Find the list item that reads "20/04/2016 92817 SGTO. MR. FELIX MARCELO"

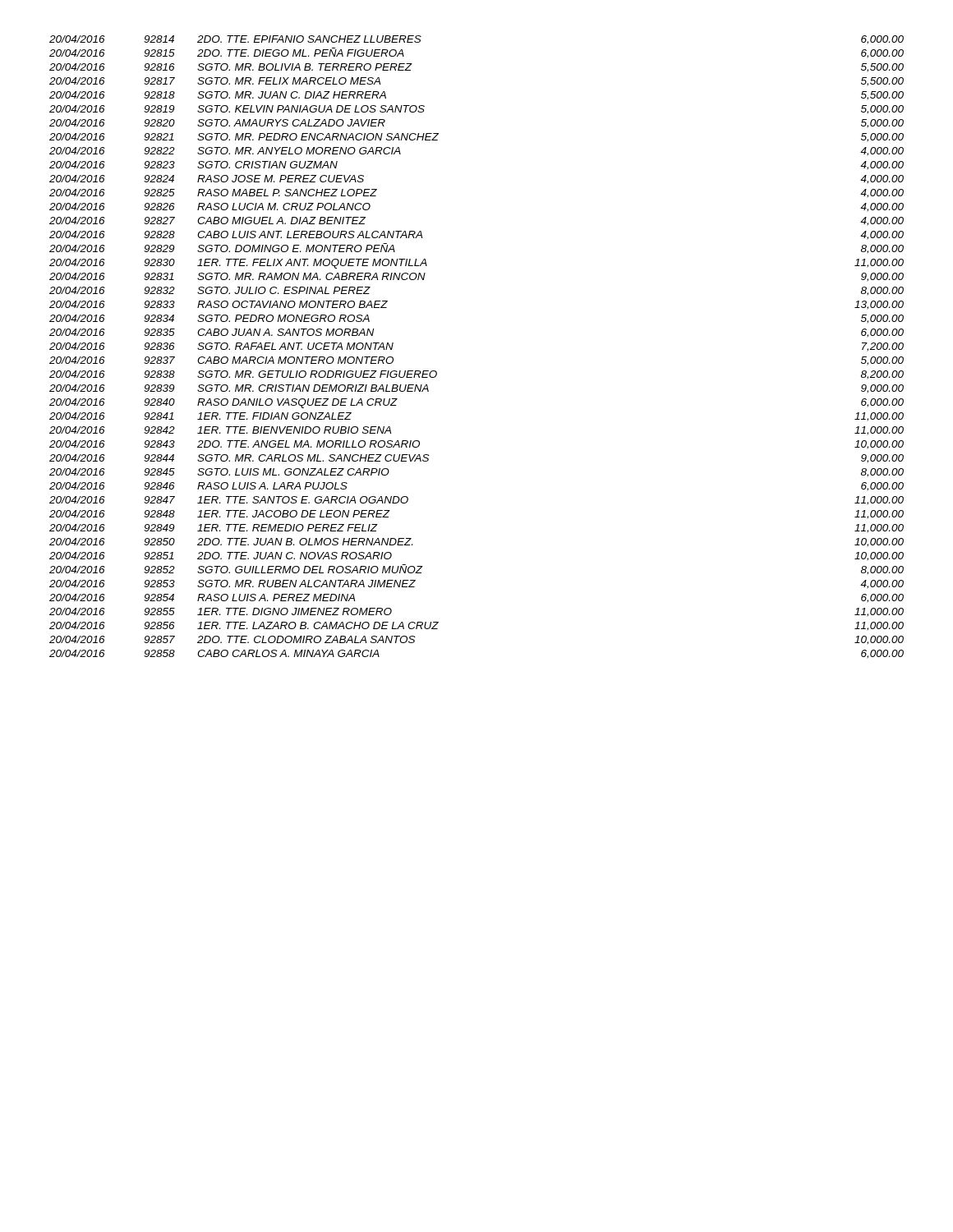click(x=73, y=82)
